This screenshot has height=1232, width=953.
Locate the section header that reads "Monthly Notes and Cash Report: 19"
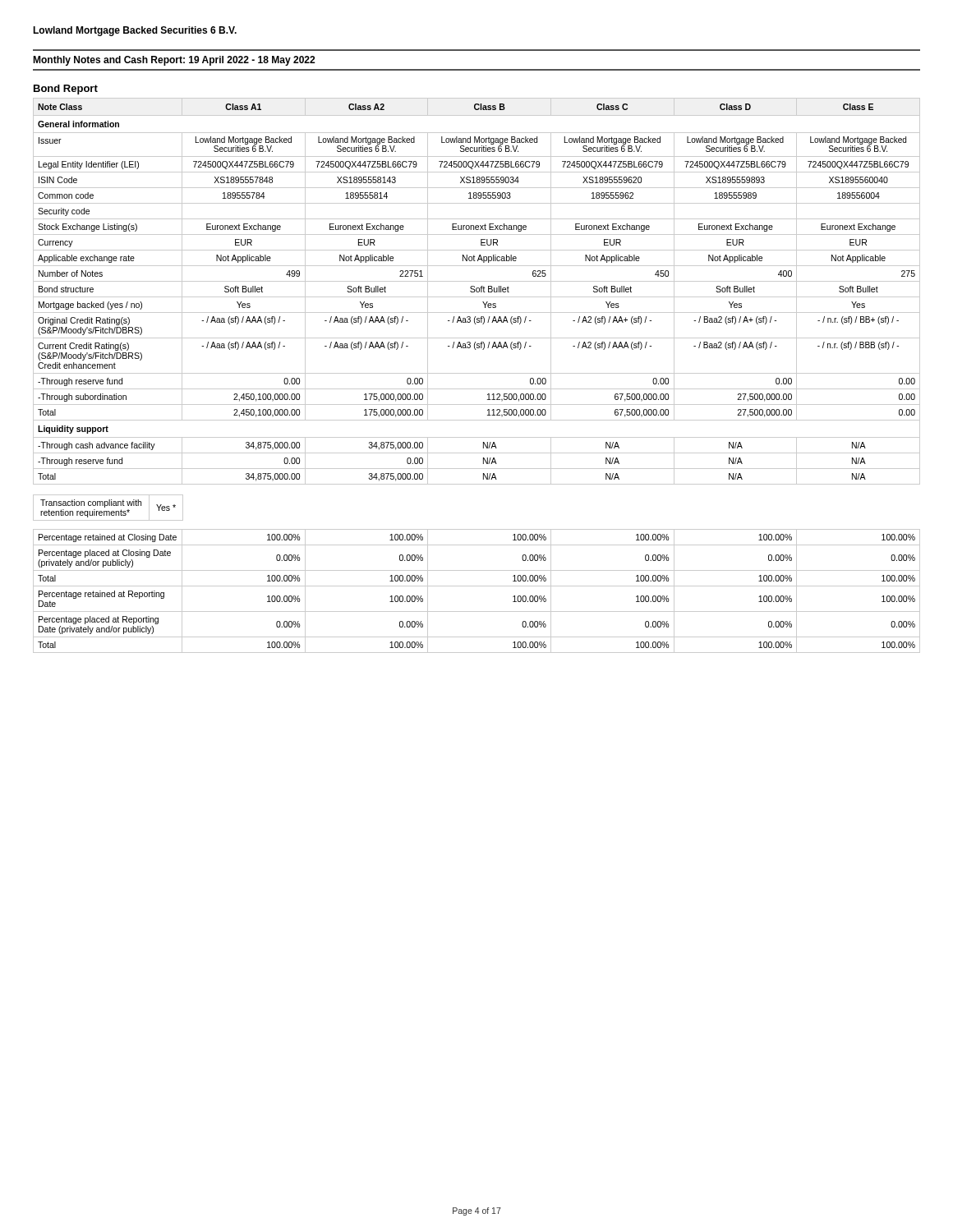click(x=174, y=60)
